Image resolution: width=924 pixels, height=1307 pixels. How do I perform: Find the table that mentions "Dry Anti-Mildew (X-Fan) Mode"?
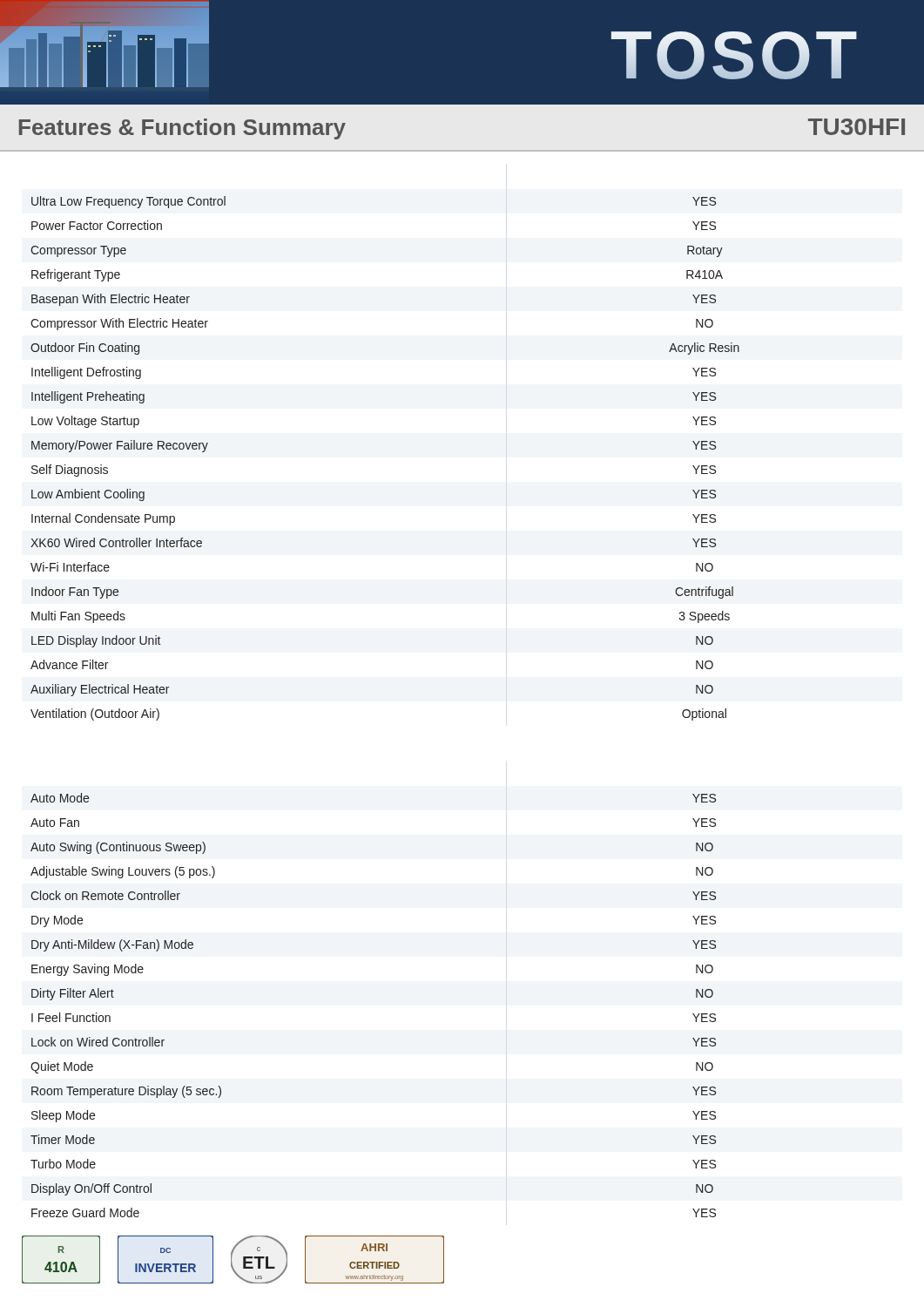pos(462,989)
